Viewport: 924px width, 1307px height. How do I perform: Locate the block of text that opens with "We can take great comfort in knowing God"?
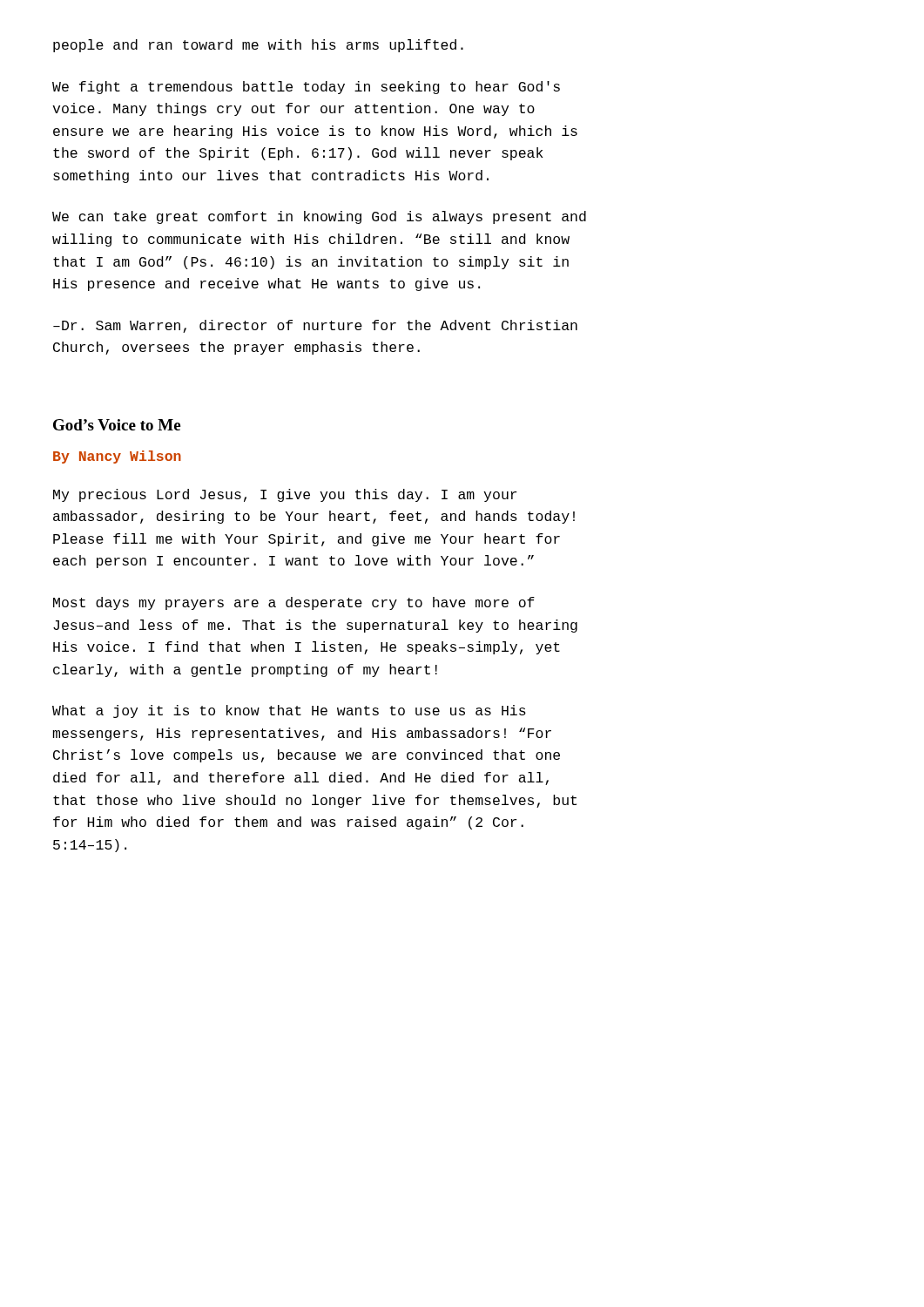[x=320, y=251]
